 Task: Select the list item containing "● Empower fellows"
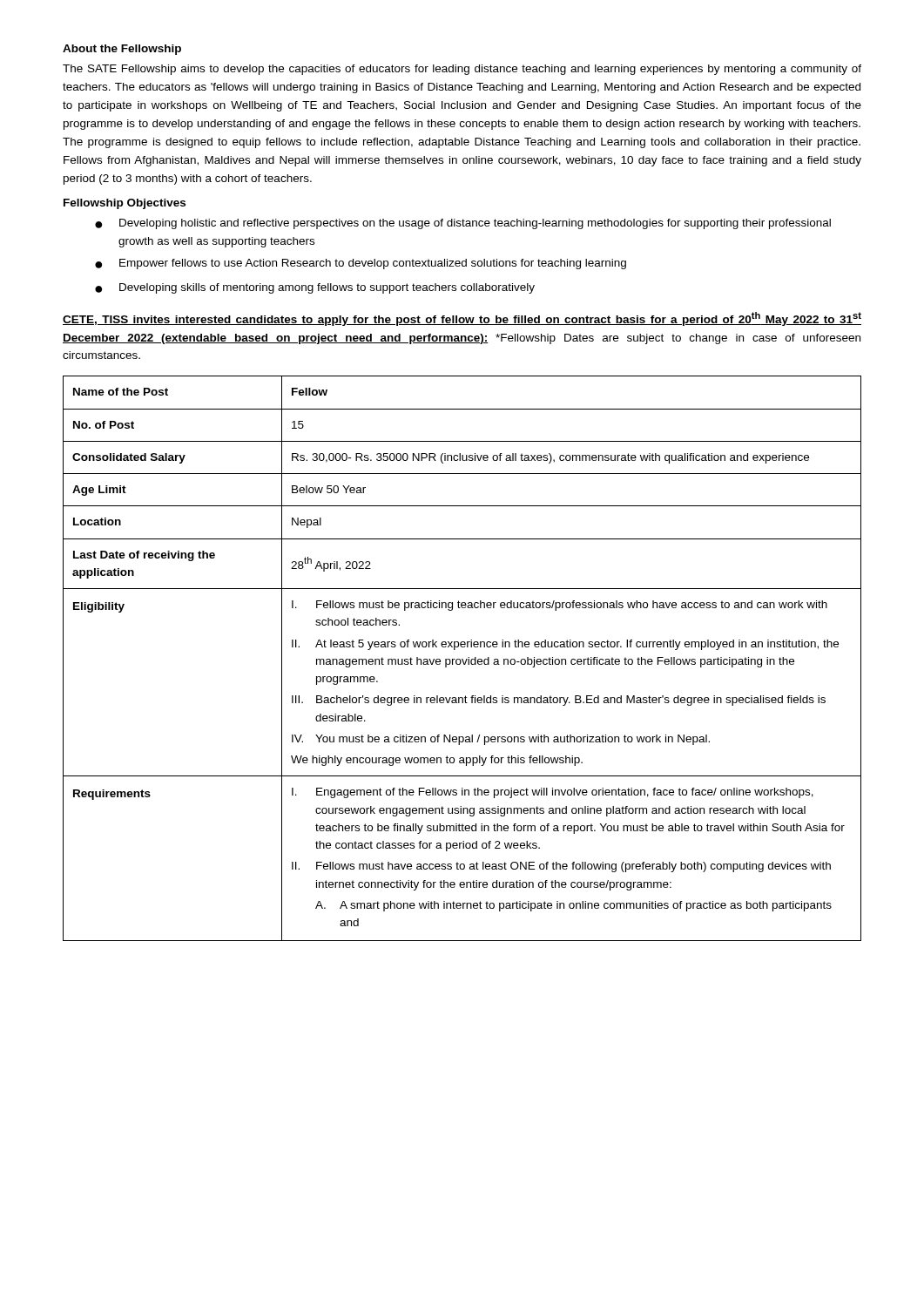point(478,265)
